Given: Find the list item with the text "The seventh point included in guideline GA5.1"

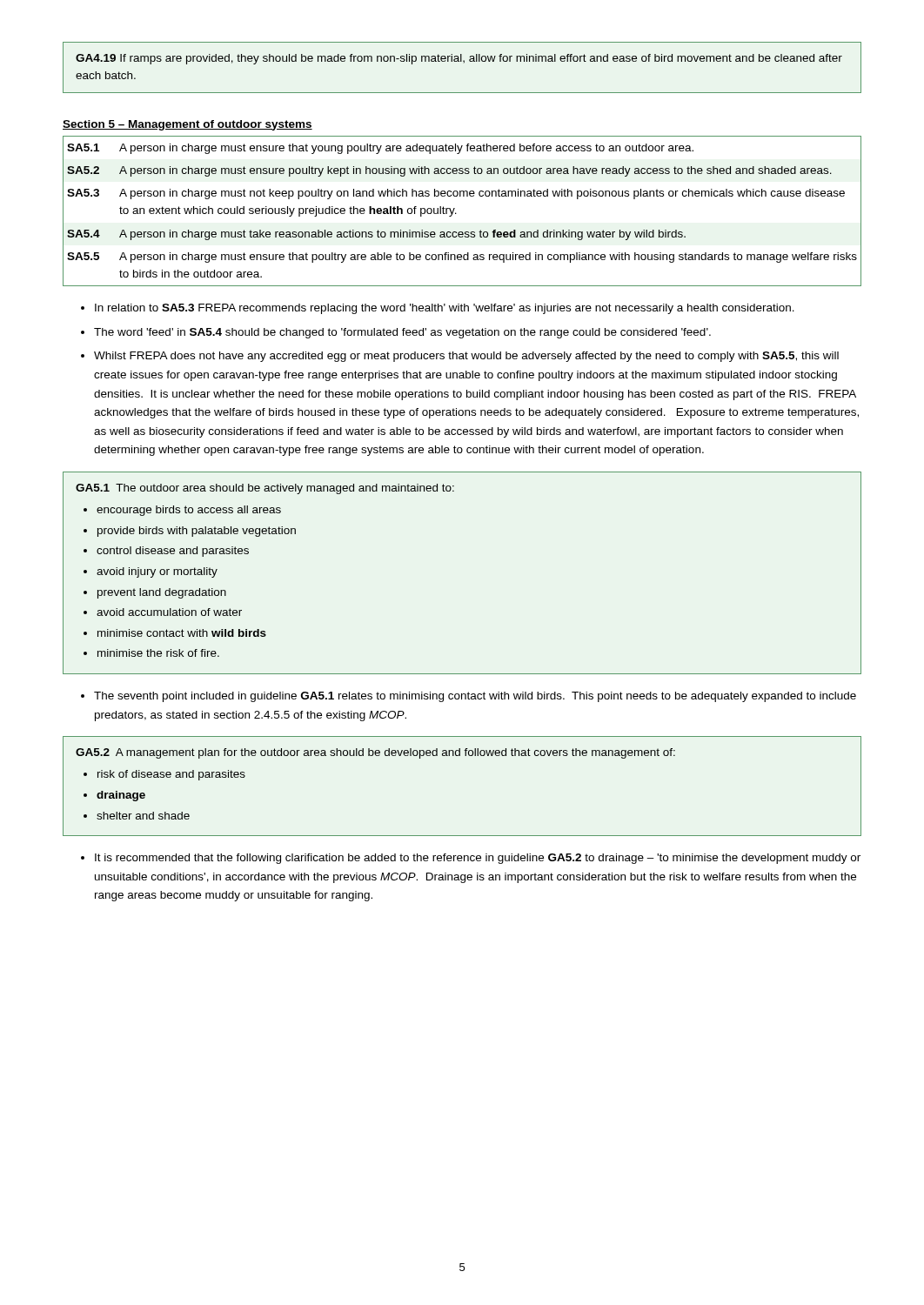Looking at the screenshot, I should [x=475, y=705].
